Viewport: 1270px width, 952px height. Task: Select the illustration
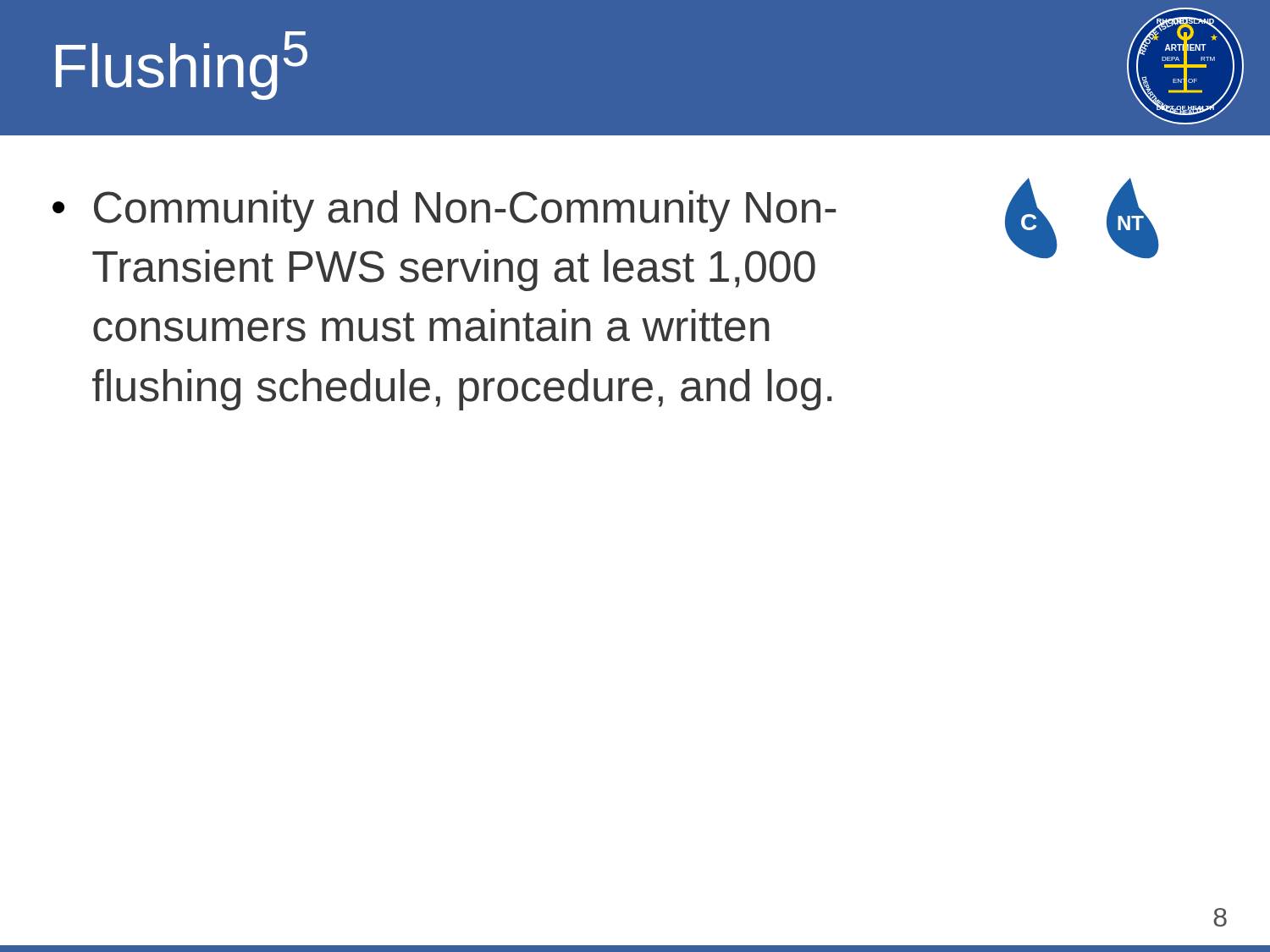(1088, 220)
